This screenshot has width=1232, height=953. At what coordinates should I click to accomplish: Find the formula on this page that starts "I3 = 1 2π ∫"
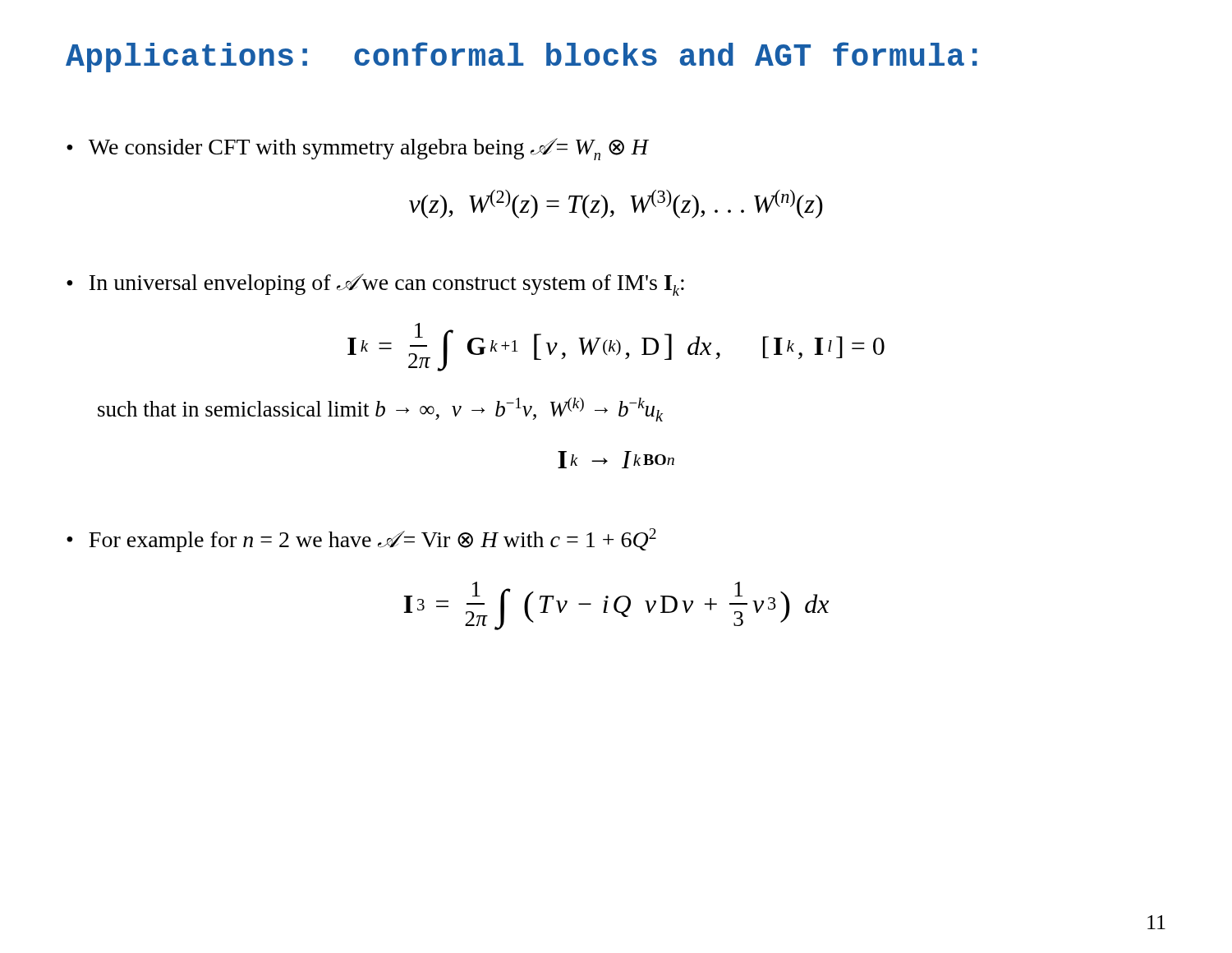point(616,604)
